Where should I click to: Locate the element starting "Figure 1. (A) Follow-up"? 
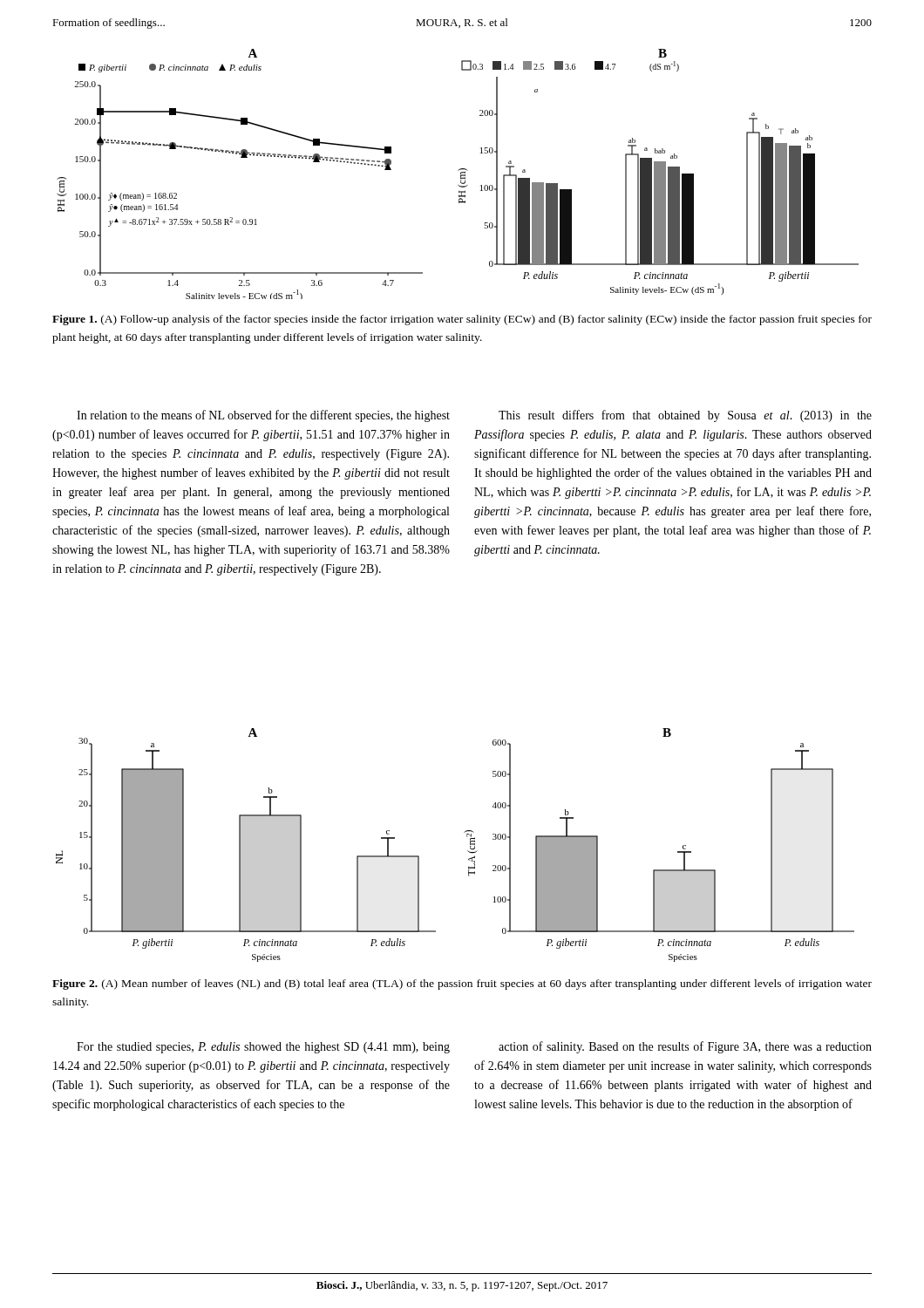pyautogui.click(x=462, y=328)
